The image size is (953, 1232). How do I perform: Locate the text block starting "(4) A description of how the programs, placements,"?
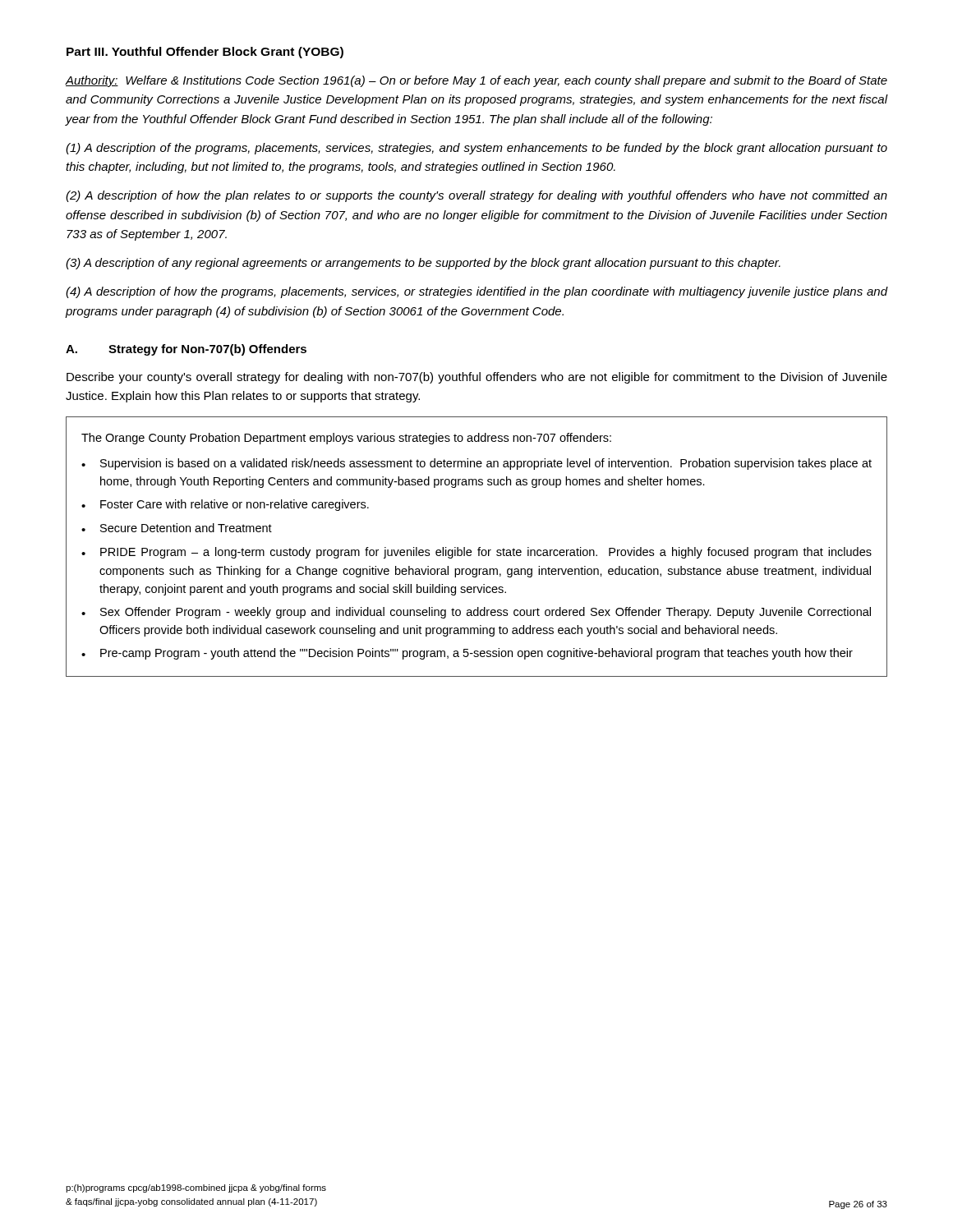pos(476,301)
